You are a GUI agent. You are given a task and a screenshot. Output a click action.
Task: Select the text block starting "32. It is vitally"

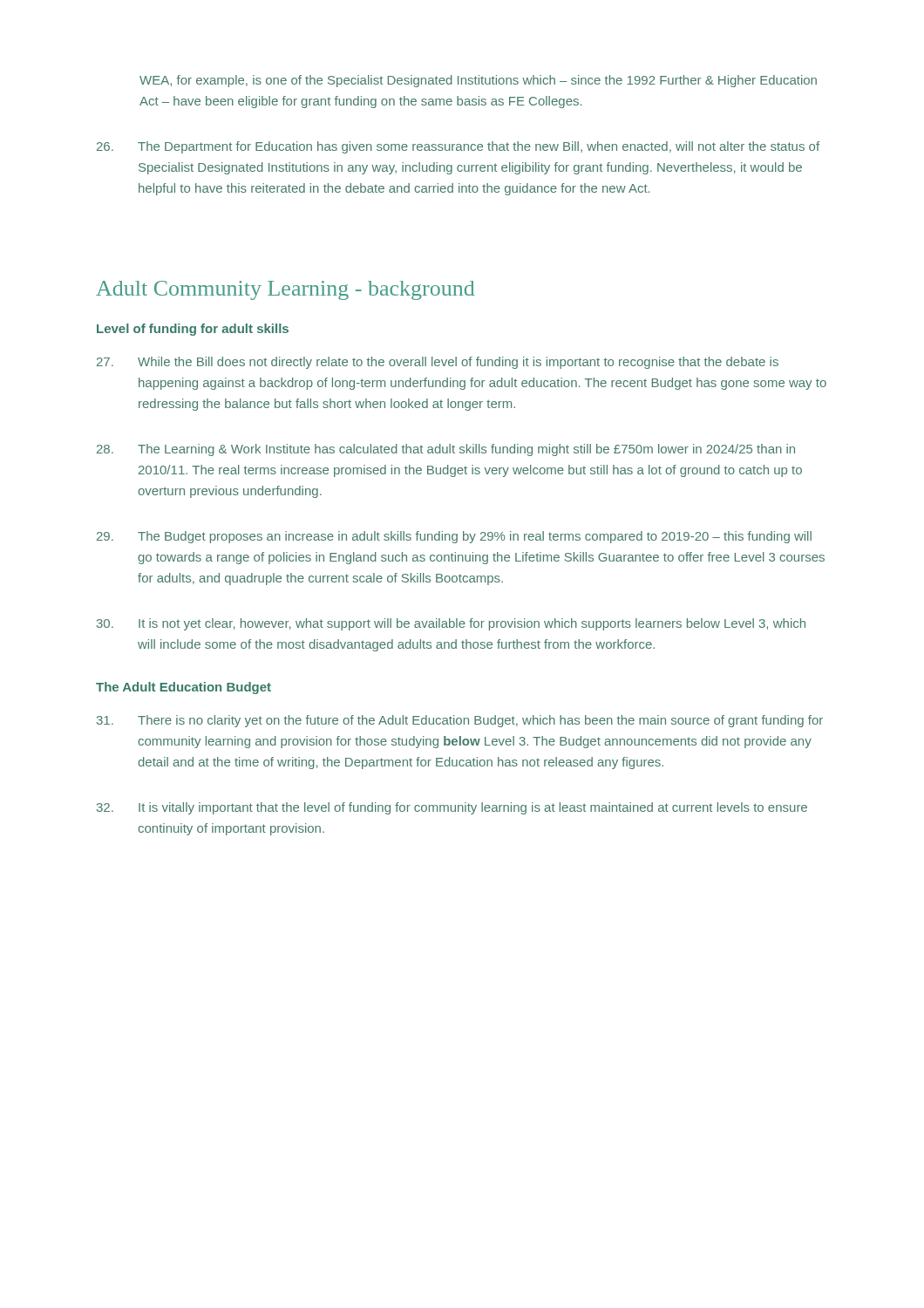point(462,818)
